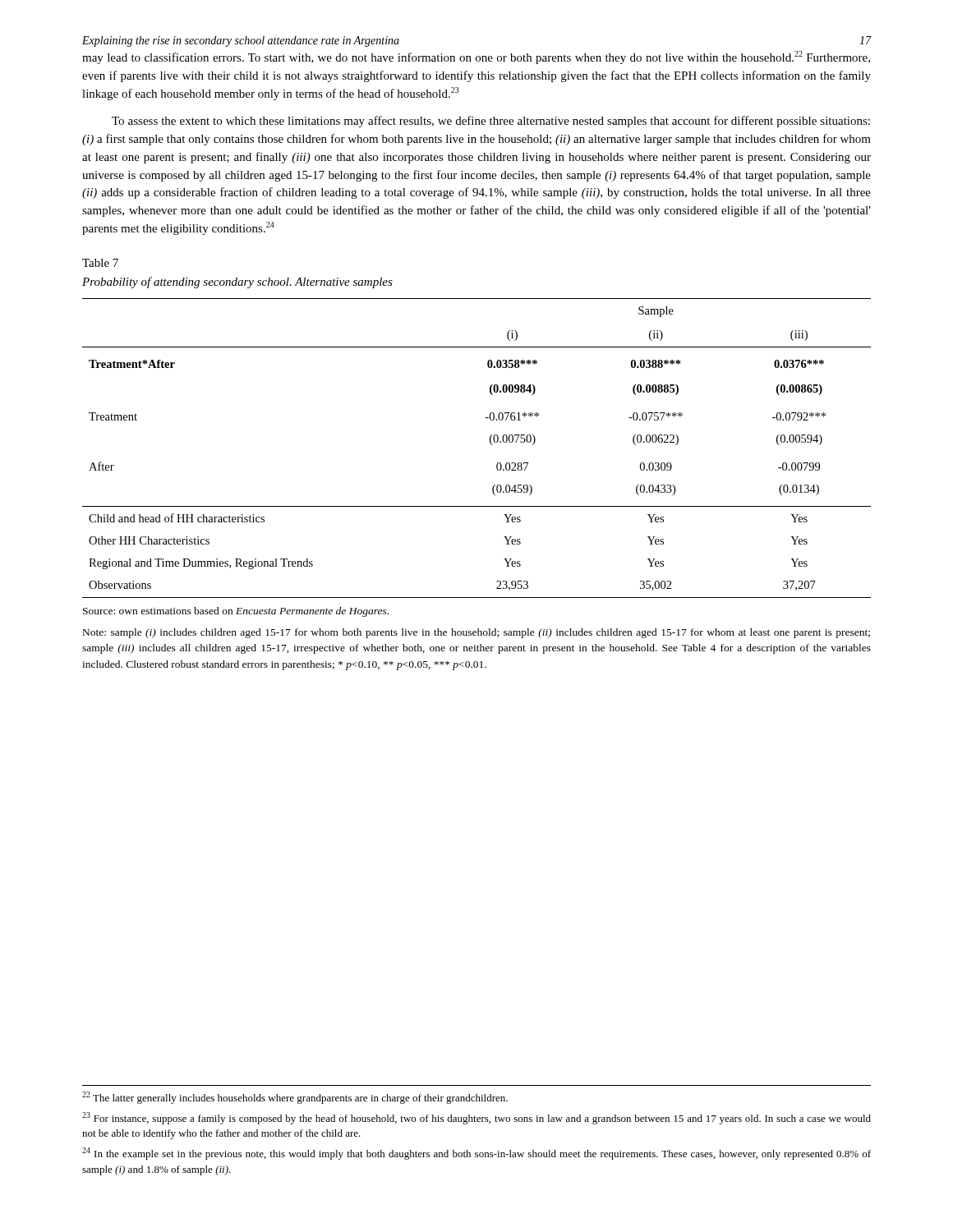Click on the text block starting "23 For instance, suppose"
Image resolution: width=953 pixels, height=1232 pixels.
476,1125
